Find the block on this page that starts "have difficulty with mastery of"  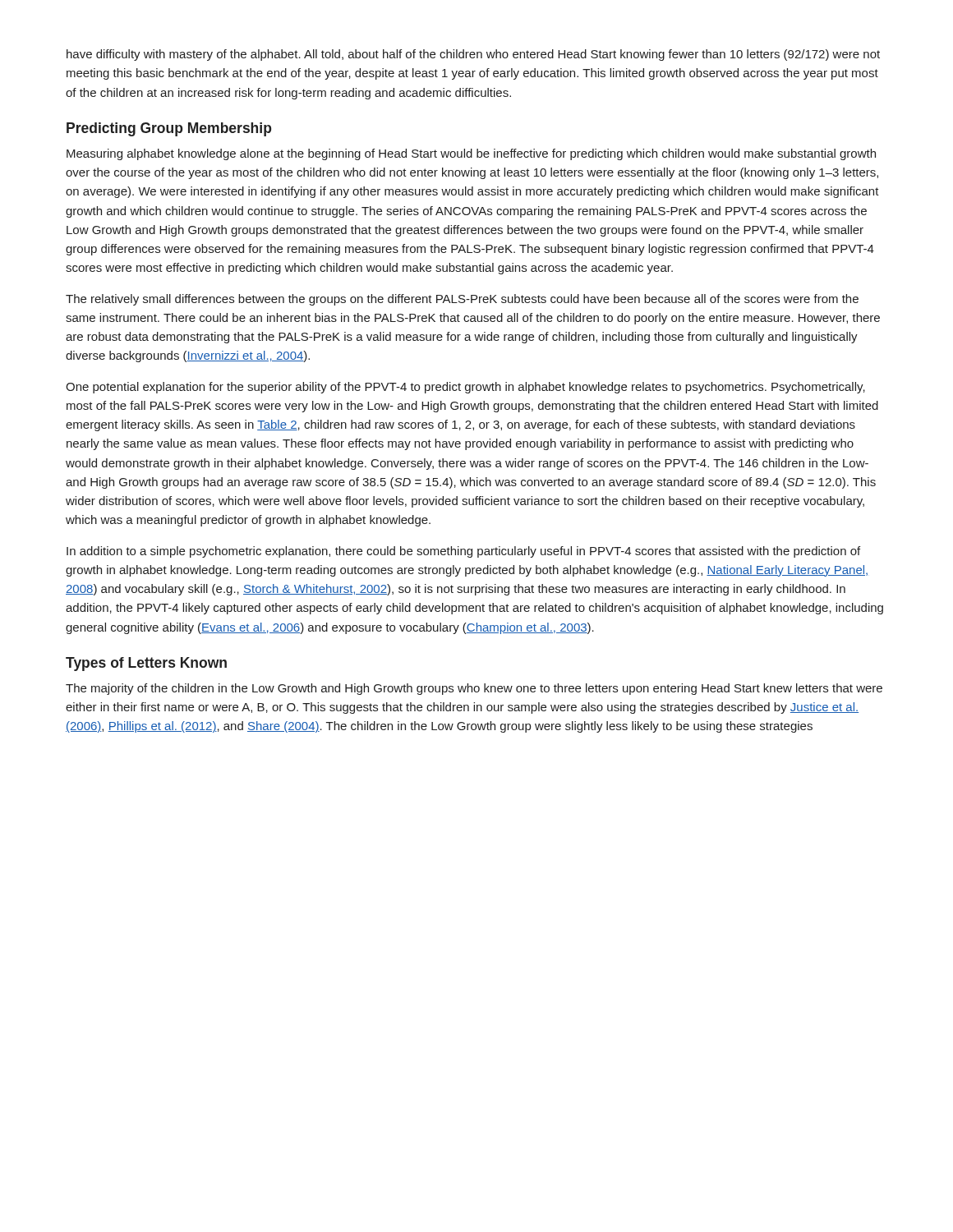[473, 73]
